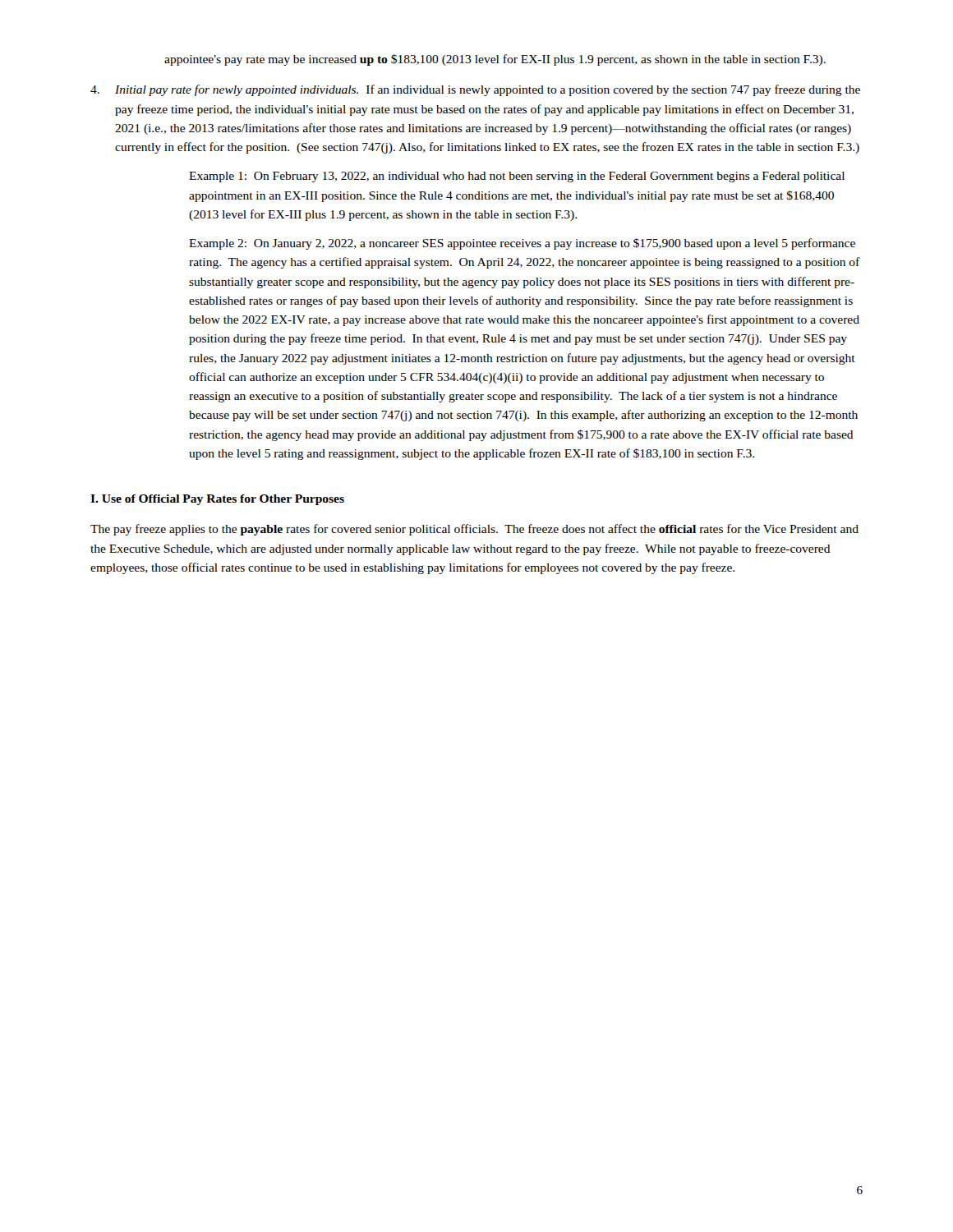Select the text block that reads "The pay freeze applies to the payable rates"
953x1232 pixels.
pyautogui.click(x=474, y=548)
